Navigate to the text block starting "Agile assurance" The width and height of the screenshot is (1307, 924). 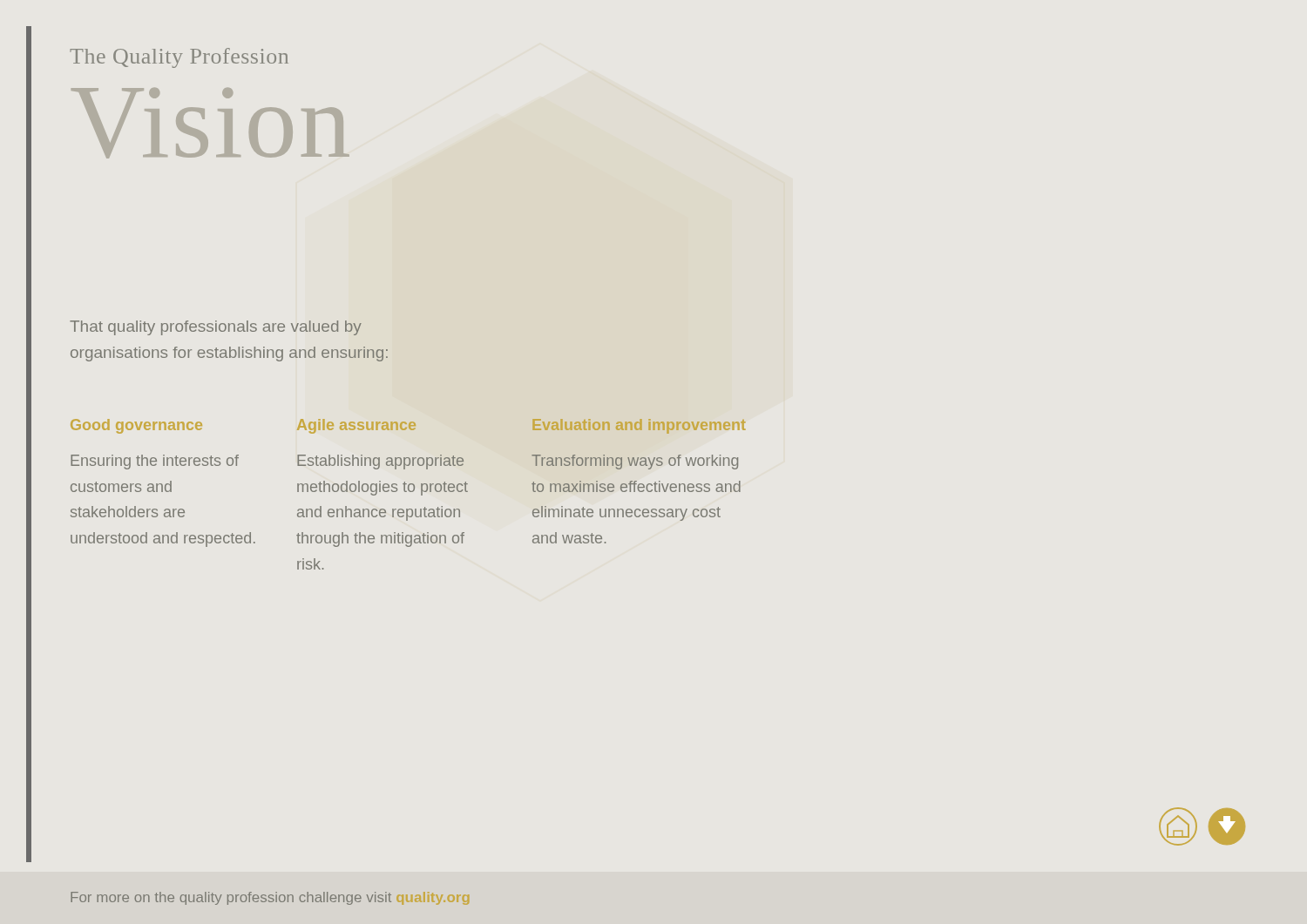click(x=356, y=425)
